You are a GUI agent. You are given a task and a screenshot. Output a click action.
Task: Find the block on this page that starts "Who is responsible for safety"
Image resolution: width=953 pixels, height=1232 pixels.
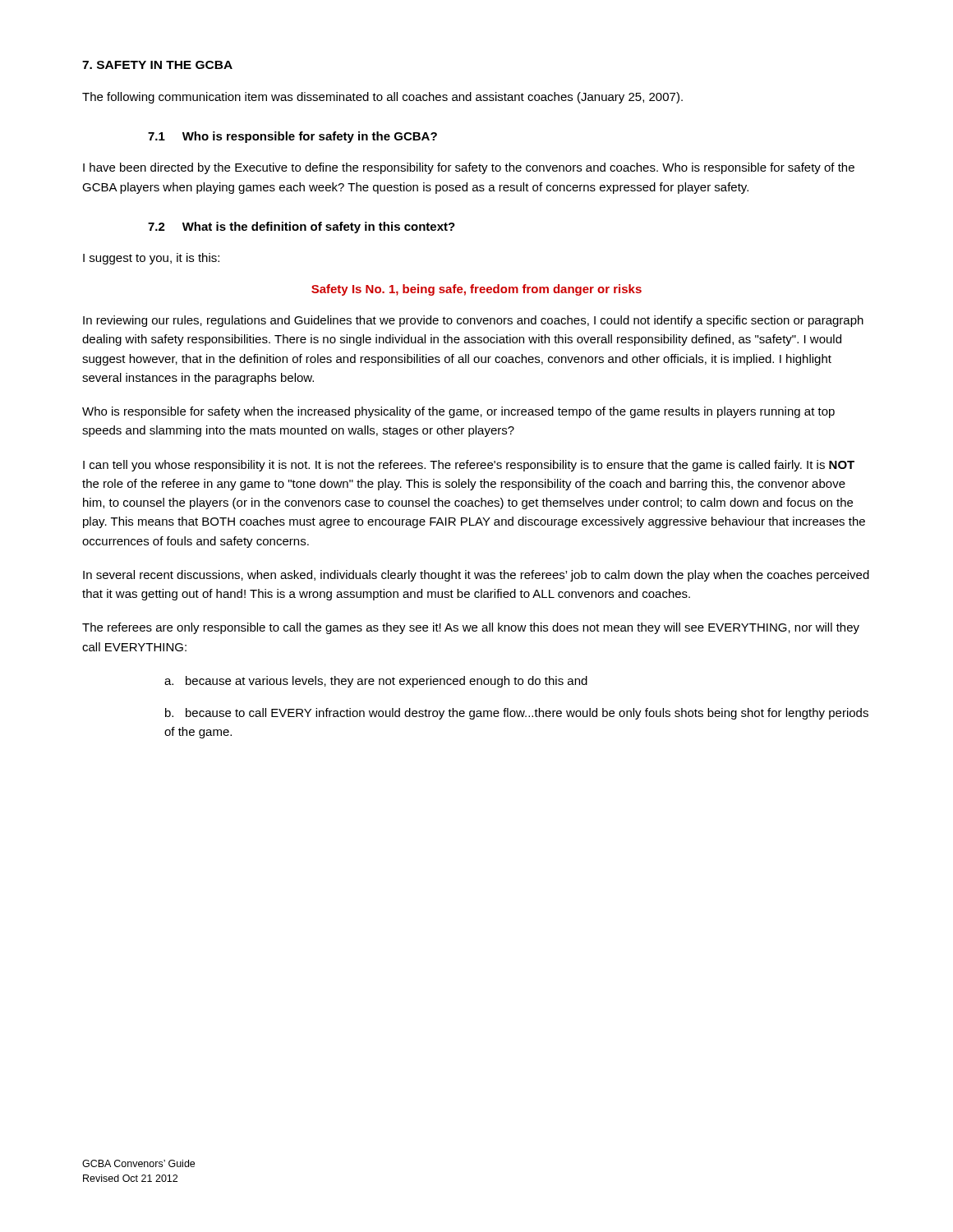[459, 421]
